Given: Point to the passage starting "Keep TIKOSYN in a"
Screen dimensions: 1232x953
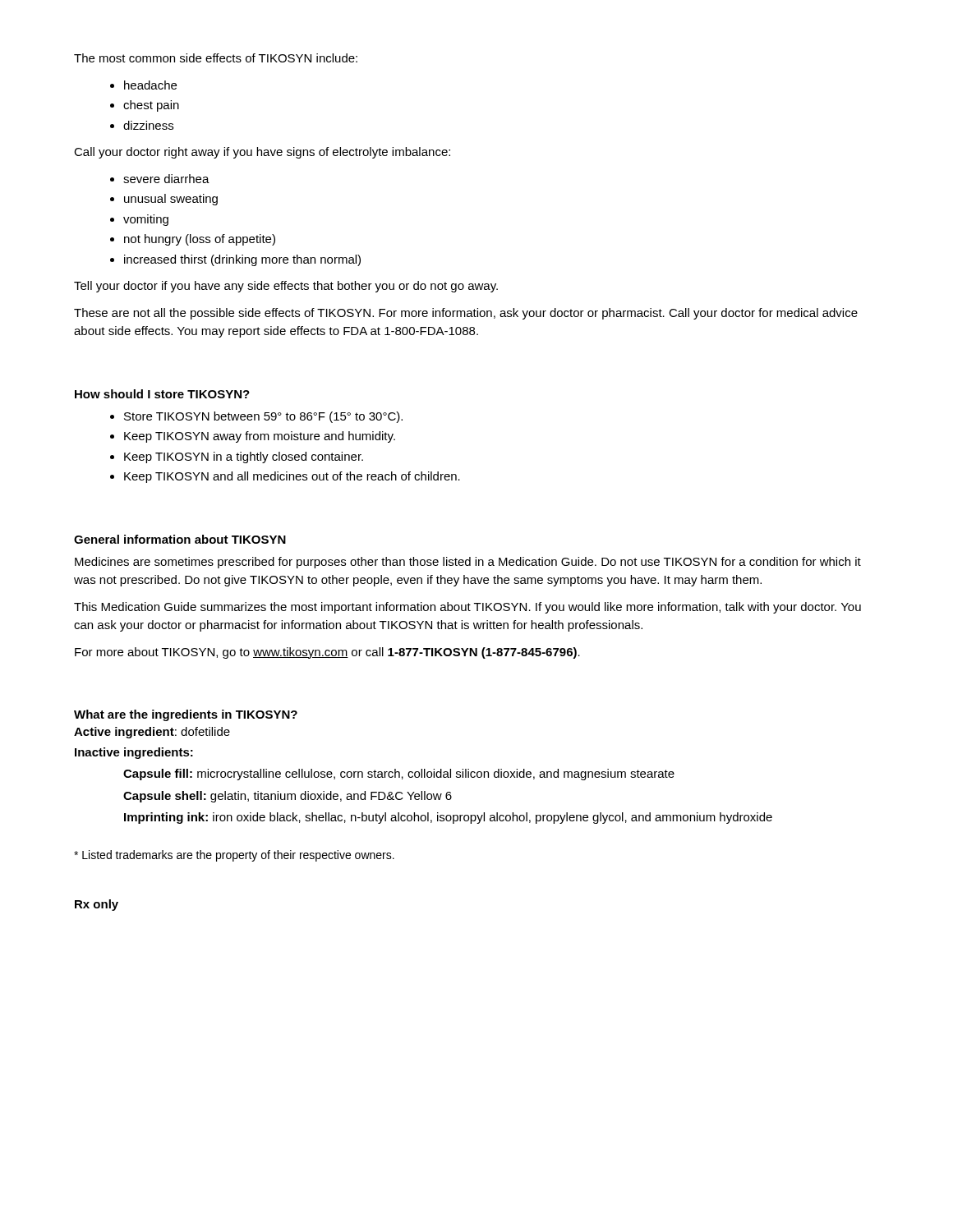Looking at the screenshot, I should (244, 456).
